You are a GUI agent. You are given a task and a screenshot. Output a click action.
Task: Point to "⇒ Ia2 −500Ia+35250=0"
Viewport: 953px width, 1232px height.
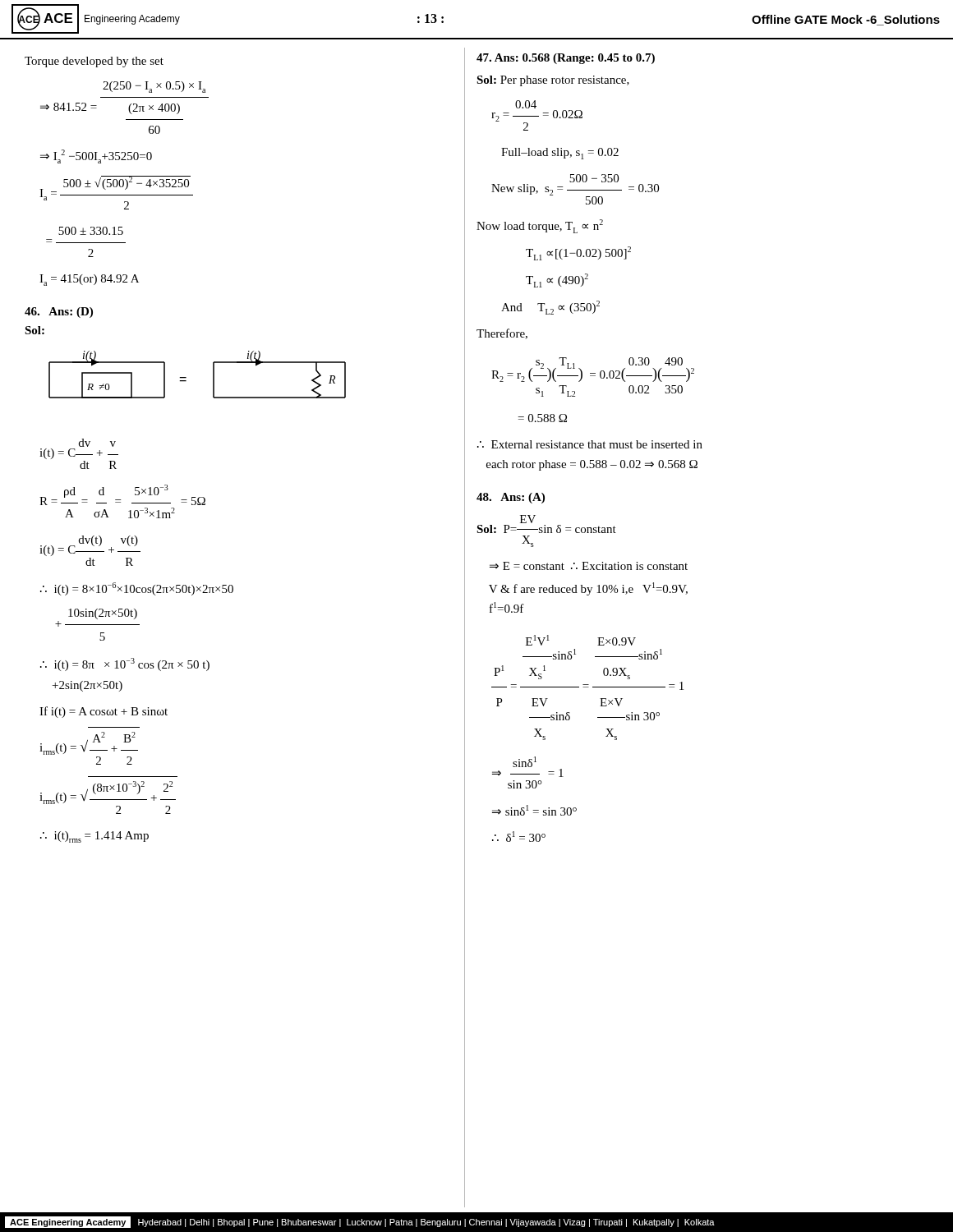point(96,156)
